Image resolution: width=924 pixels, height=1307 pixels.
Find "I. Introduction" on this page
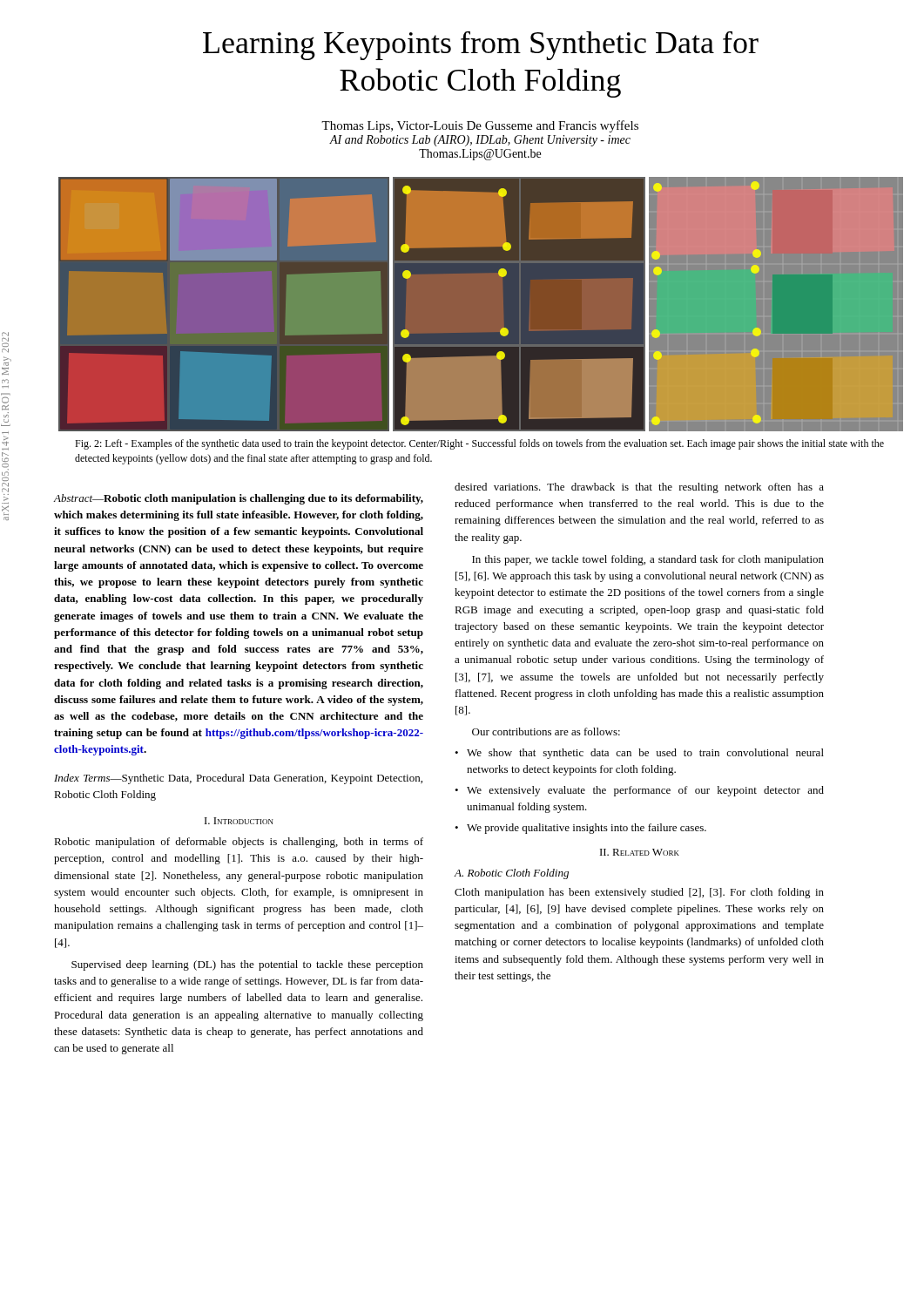239,821
